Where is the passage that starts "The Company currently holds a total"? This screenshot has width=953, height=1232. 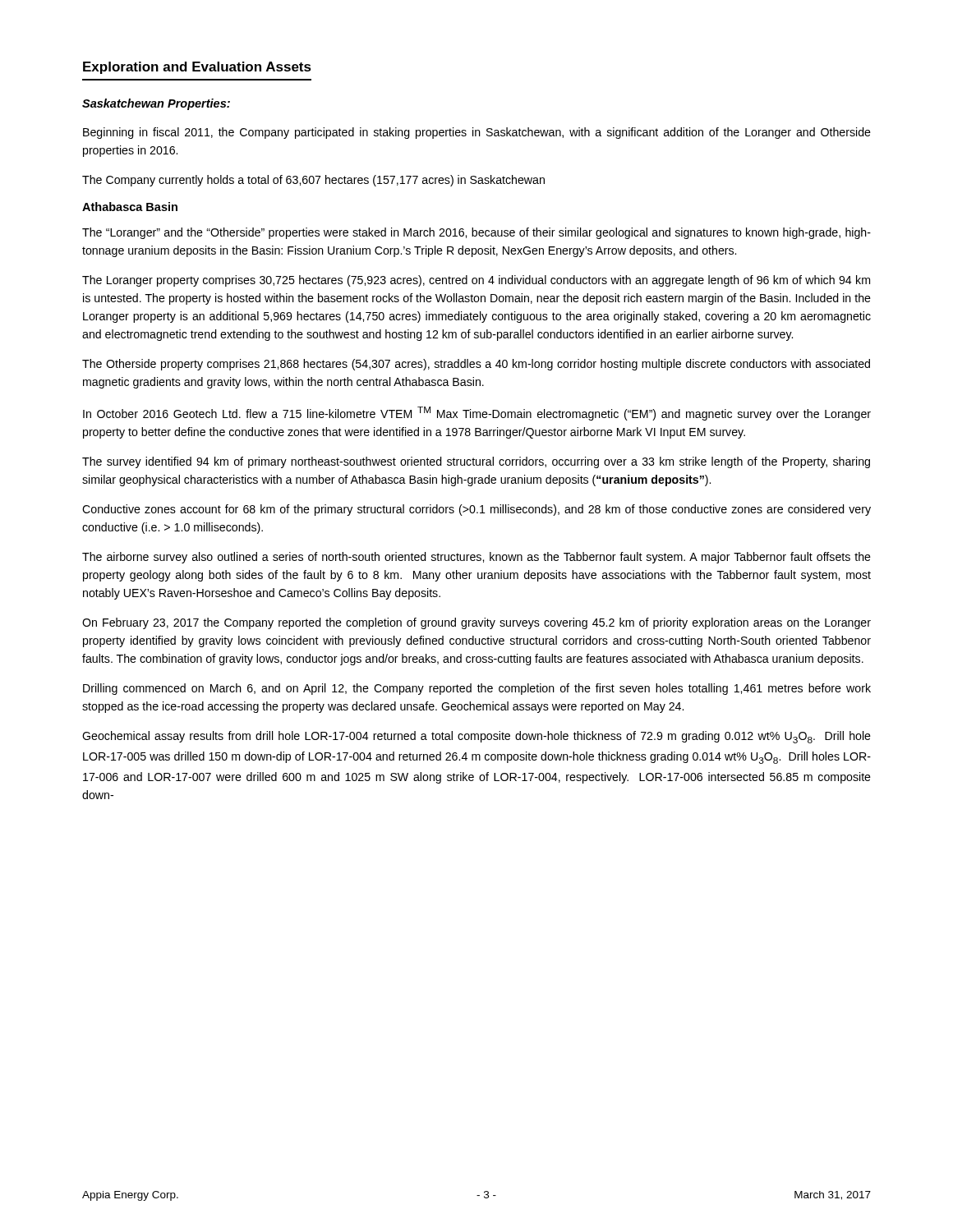click(314, 180)
